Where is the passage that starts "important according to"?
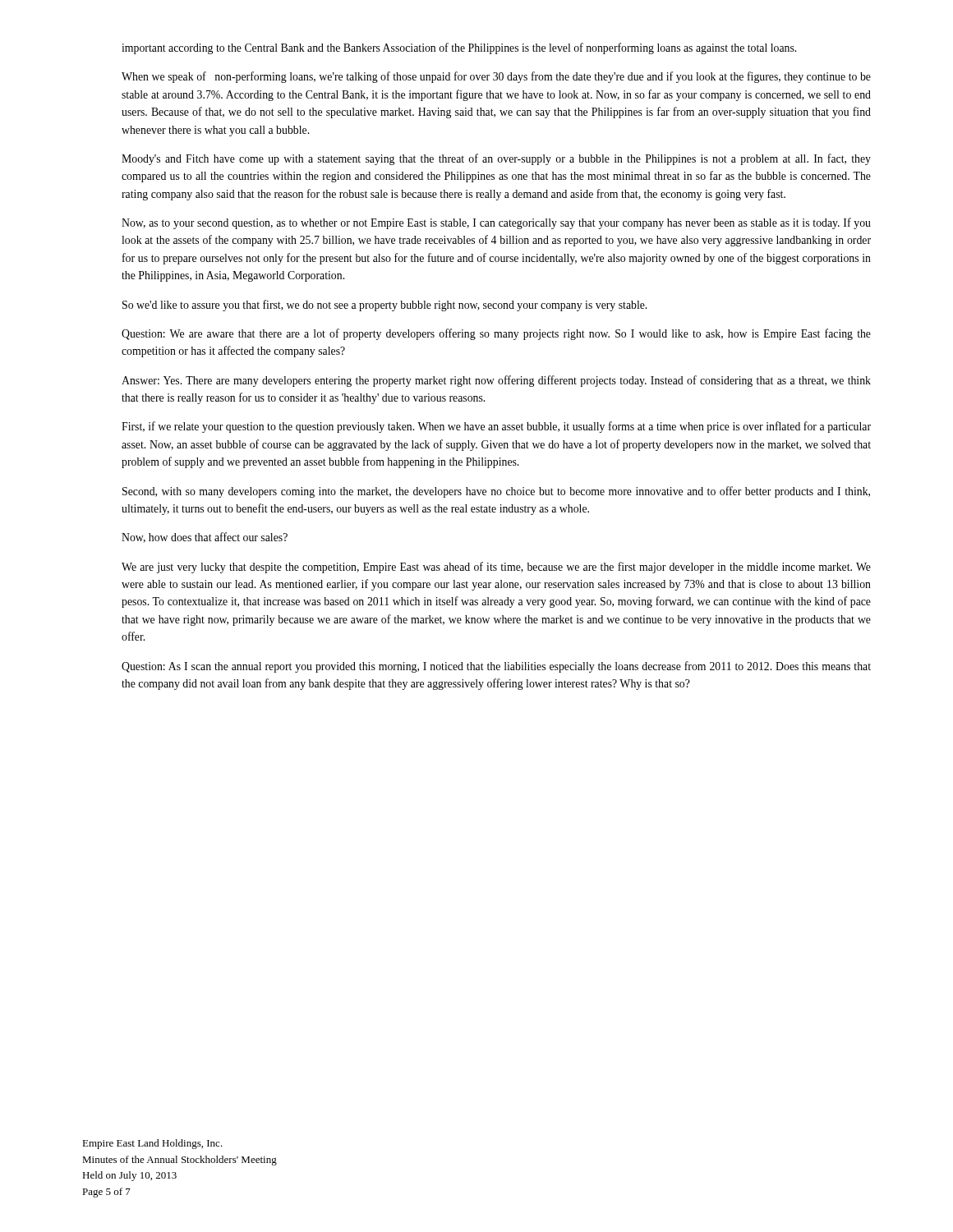 click(x=459, y=48)
